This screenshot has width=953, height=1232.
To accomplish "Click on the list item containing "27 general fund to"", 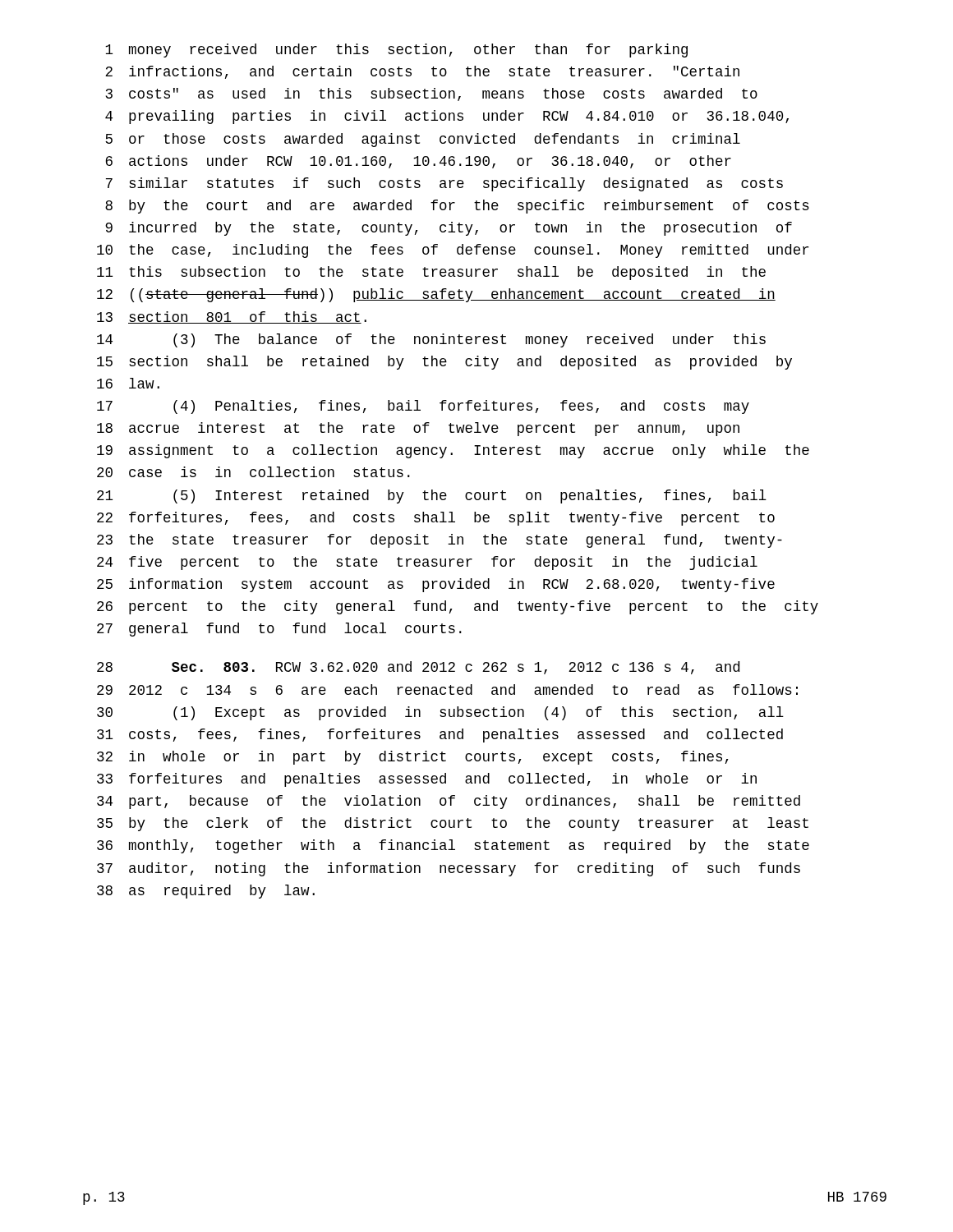I will [158, 630].
